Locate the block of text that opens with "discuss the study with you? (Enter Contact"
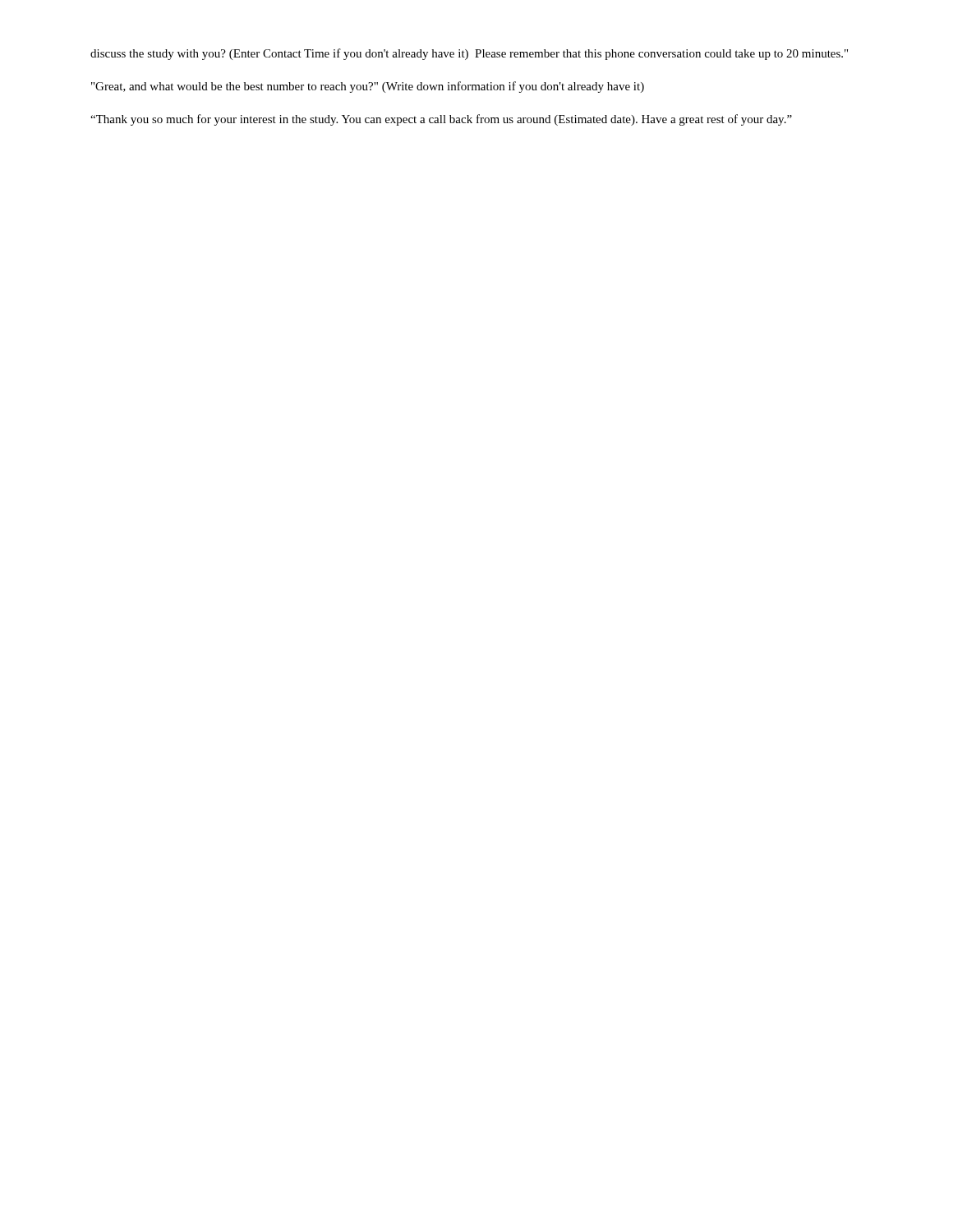Viewport: 953px width, 1232px height. point(470,53)
